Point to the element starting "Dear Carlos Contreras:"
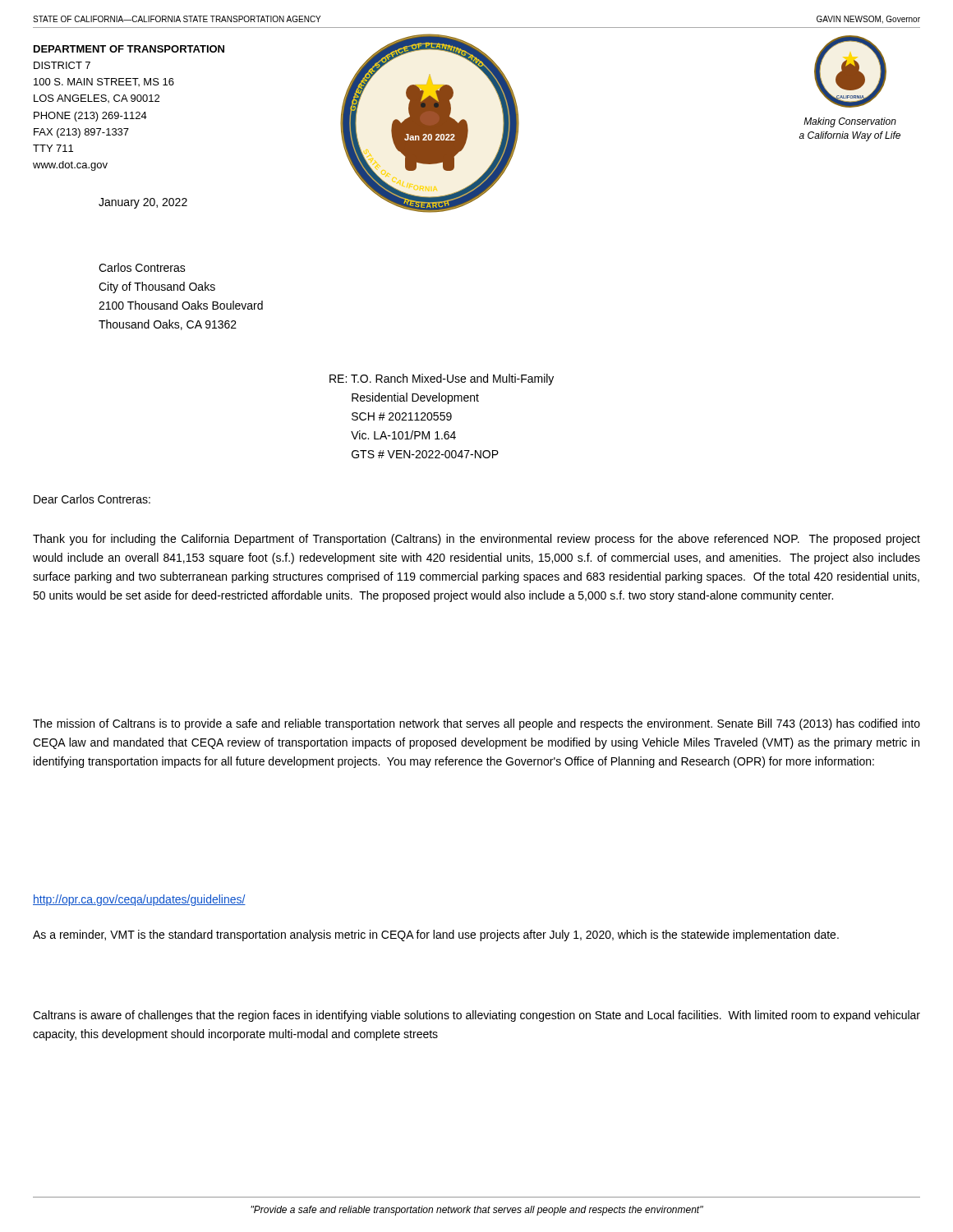Image resolution: width=953 pixels, height=1232 pixels. click(92, 499)
